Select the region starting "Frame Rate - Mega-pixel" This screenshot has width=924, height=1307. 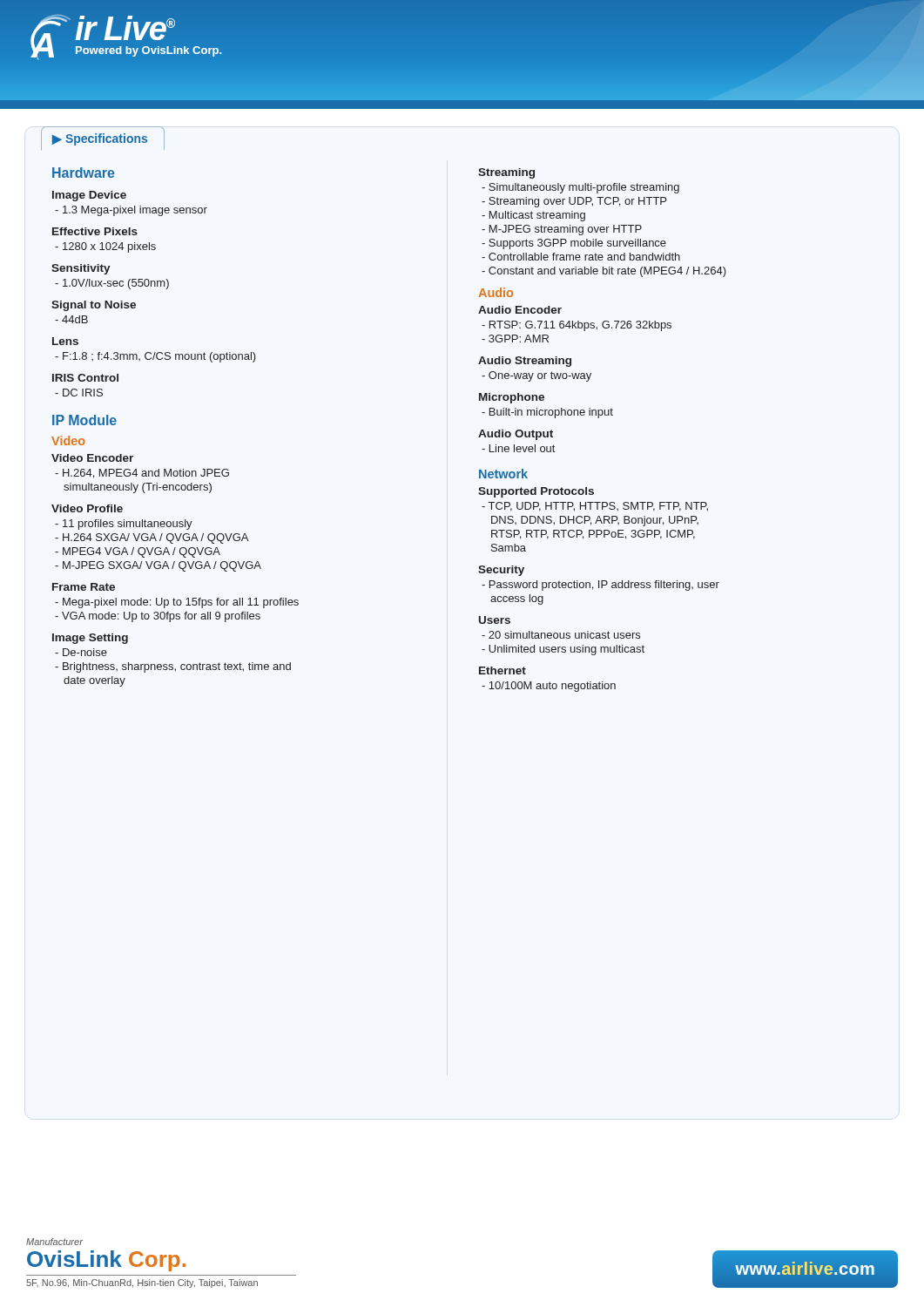tap(239, 601)
